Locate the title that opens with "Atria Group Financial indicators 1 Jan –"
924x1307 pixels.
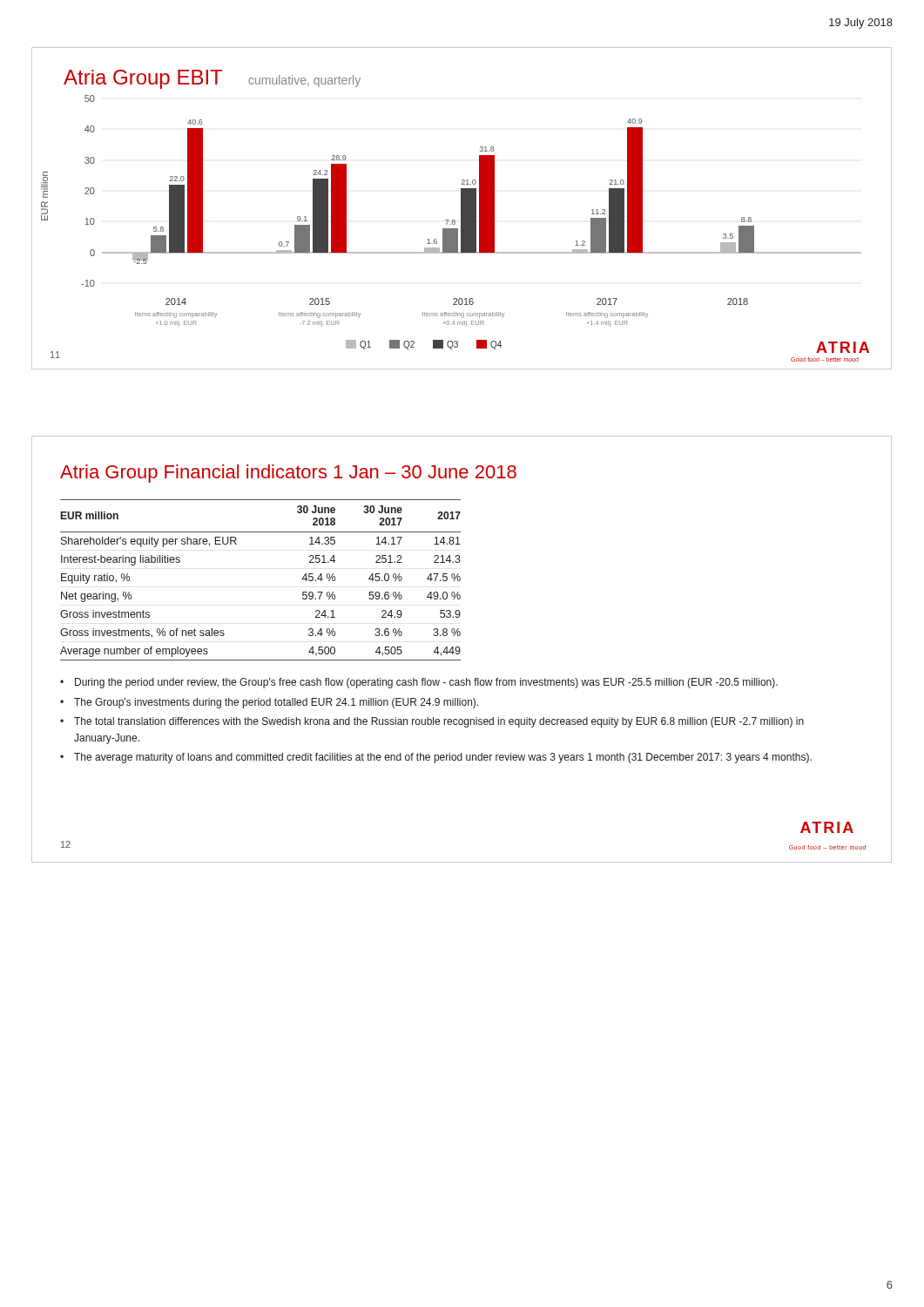click(x=289, y=472)
